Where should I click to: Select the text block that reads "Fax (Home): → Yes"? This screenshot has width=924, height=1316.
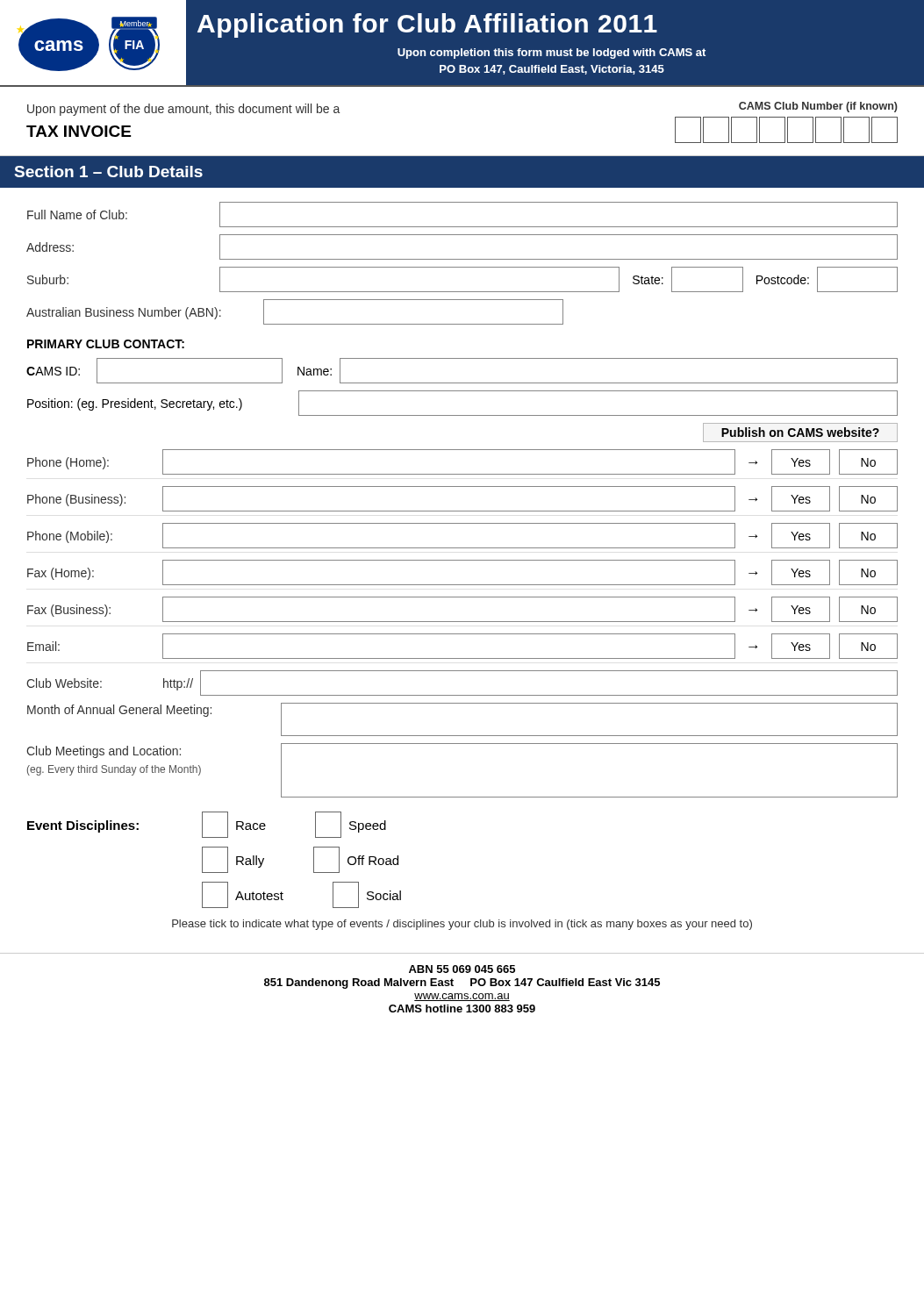(x=462, y=573)
